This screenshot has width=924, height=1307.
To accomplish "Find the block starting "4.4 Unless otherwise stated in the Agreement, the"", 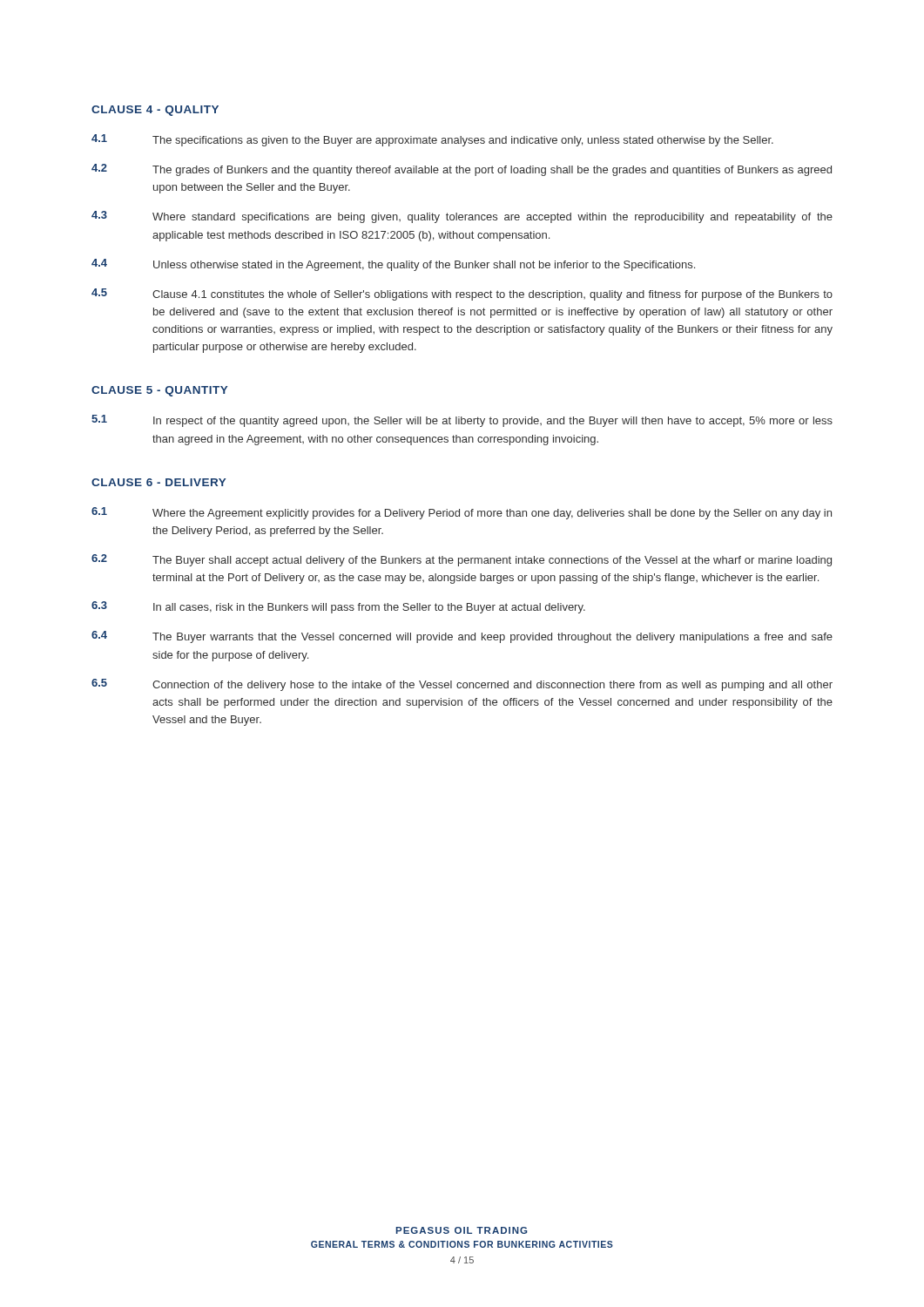I will coord(462,265).
